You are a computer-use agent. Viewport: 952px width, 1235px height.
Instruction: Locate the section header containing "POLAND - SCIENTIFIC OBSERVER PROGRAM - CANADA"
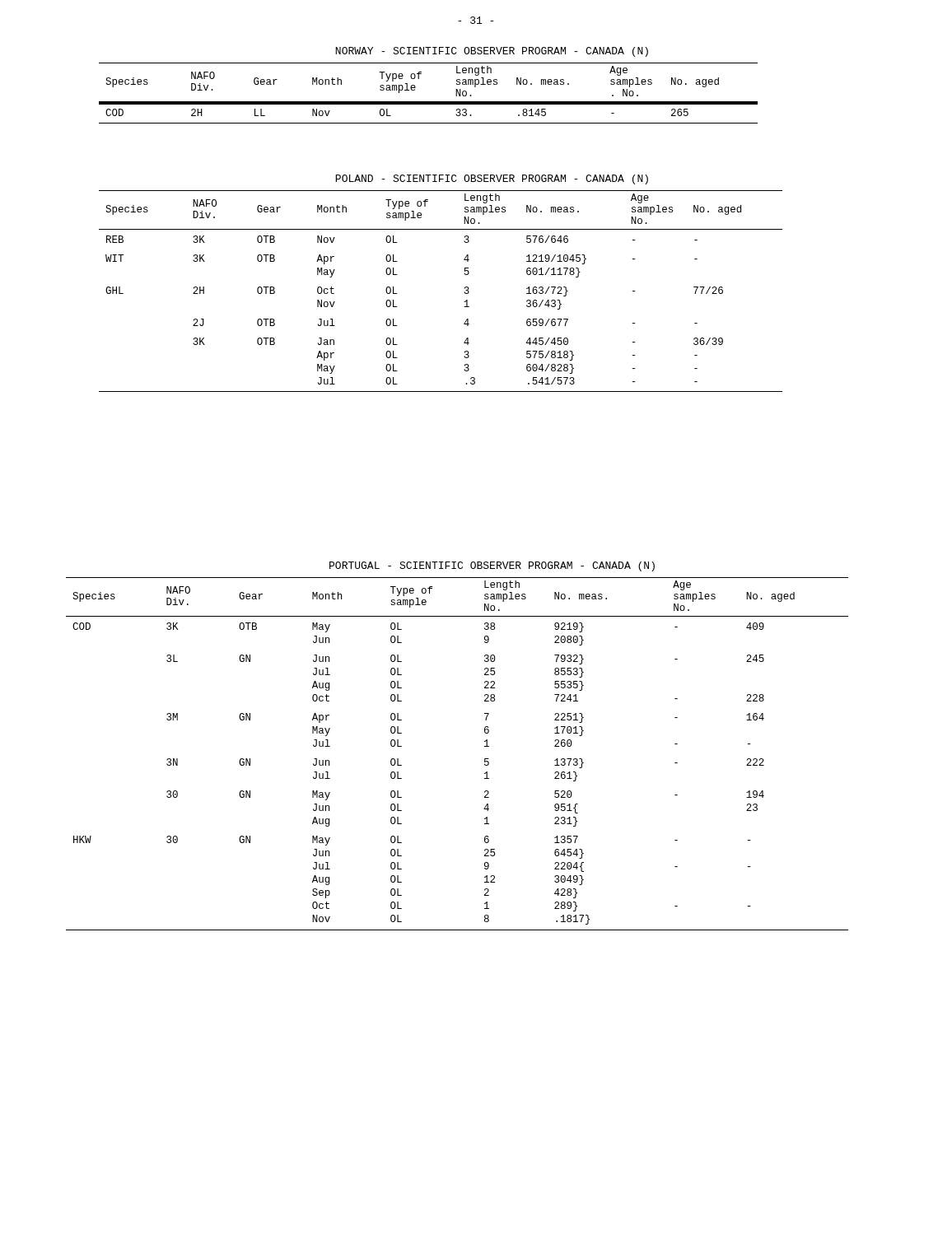click(492, 179)
